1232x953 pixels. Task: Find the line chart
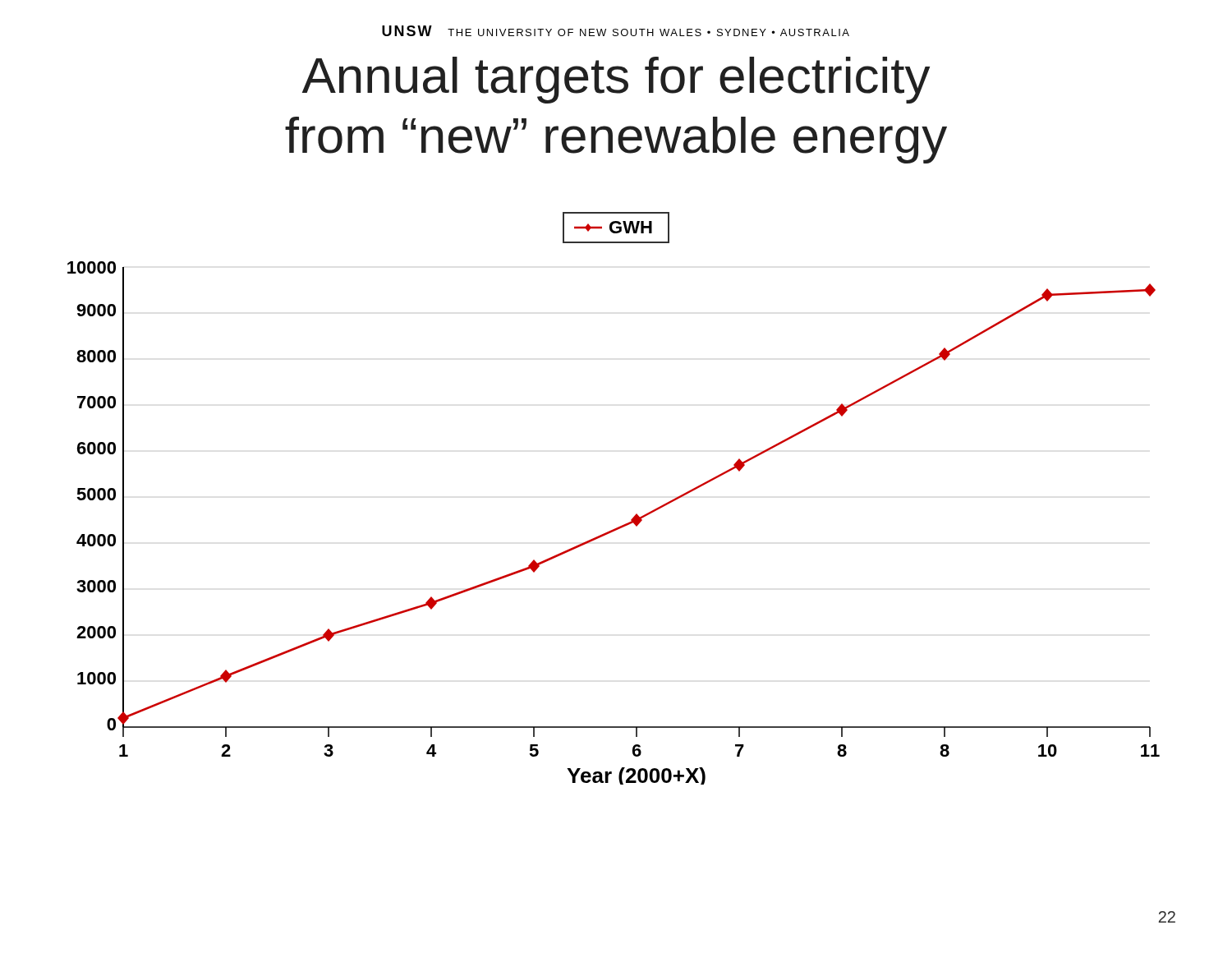click(608, 523)
